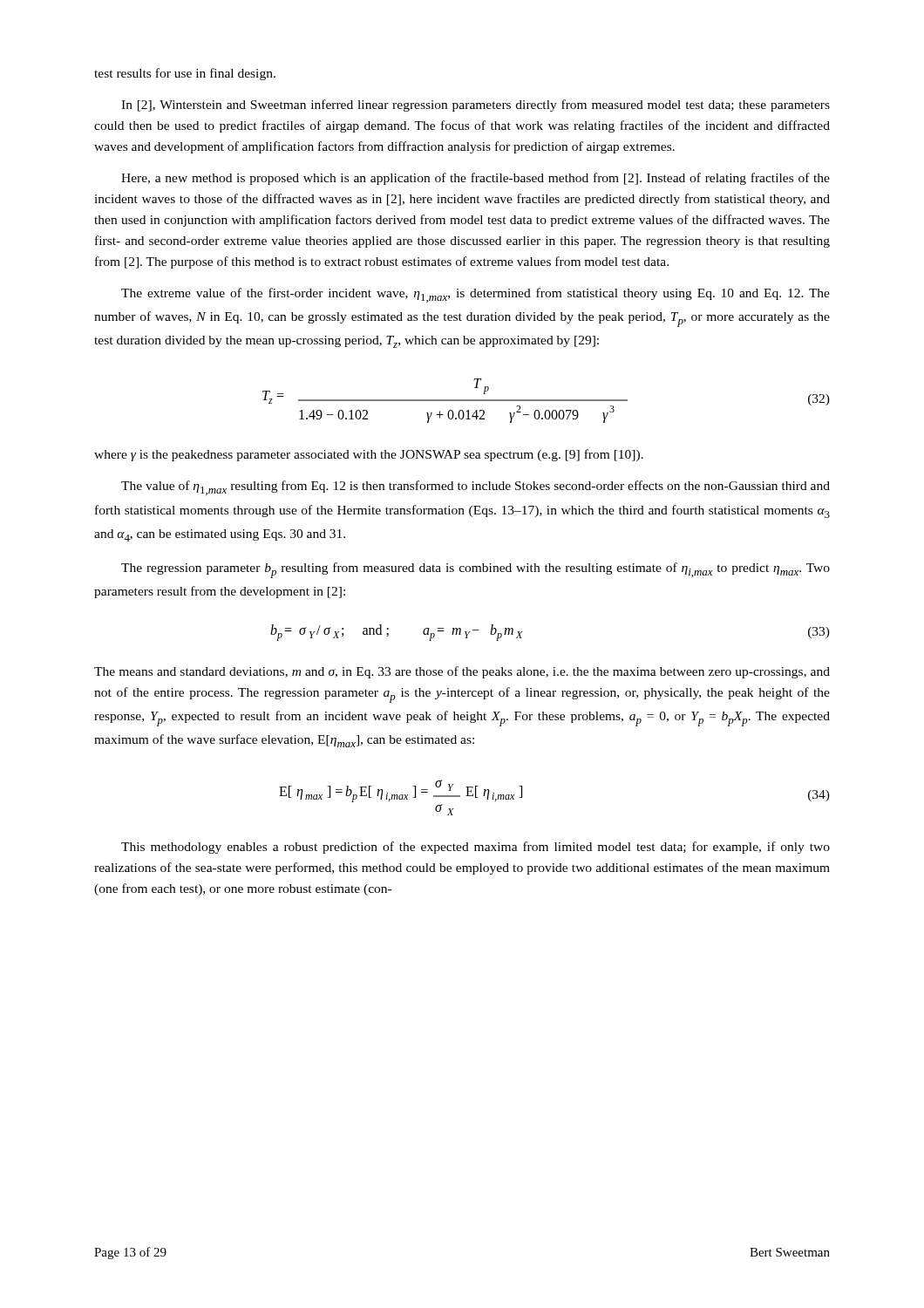Find the formula with the text "E[ η max ] ="
The height and width of the screenshot is (1308, 924).
tap(415, 790)
